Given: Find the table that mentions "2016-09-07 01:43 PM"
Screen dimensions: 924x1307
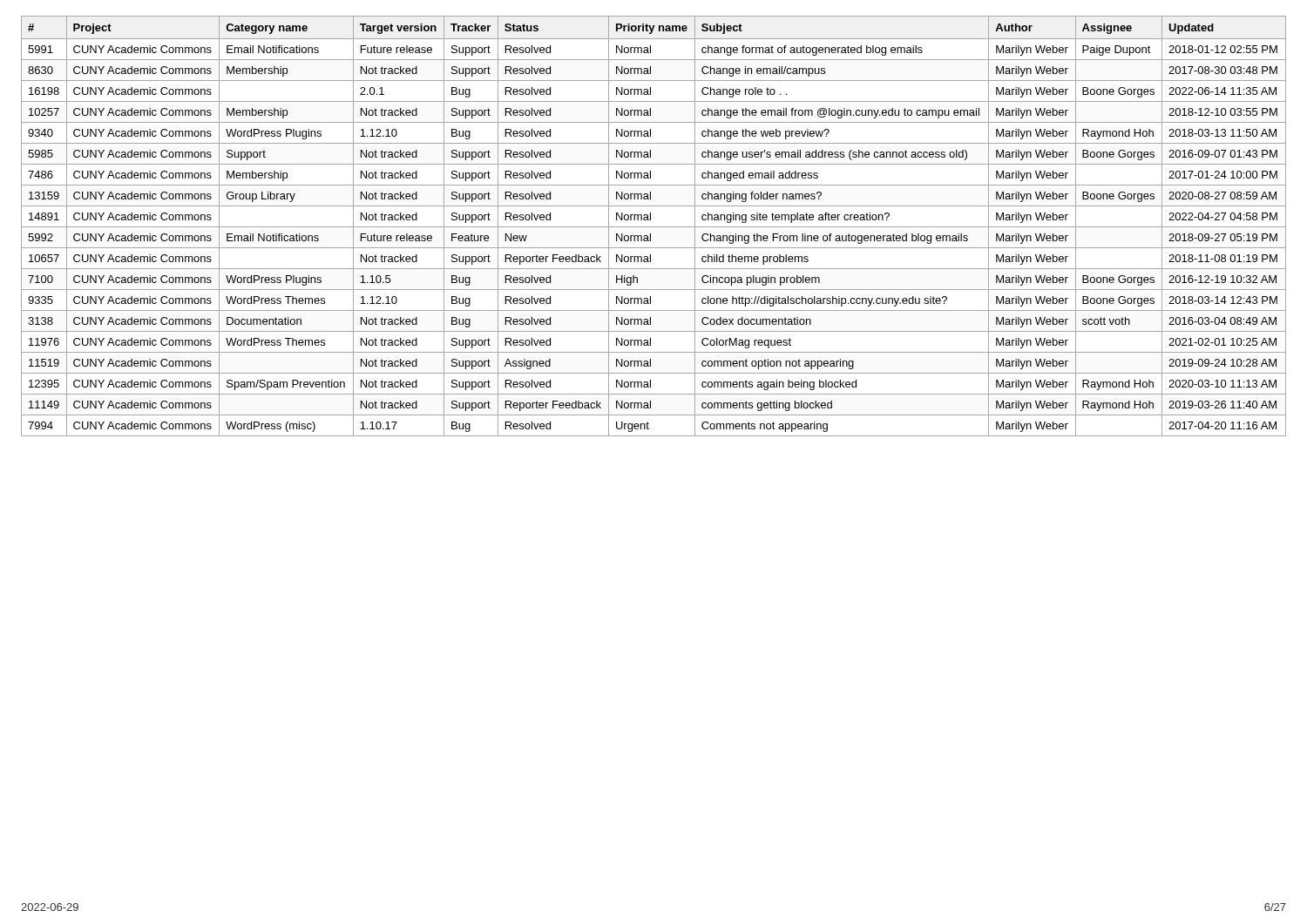Looking at the screenshot, I should coord(654,226).
